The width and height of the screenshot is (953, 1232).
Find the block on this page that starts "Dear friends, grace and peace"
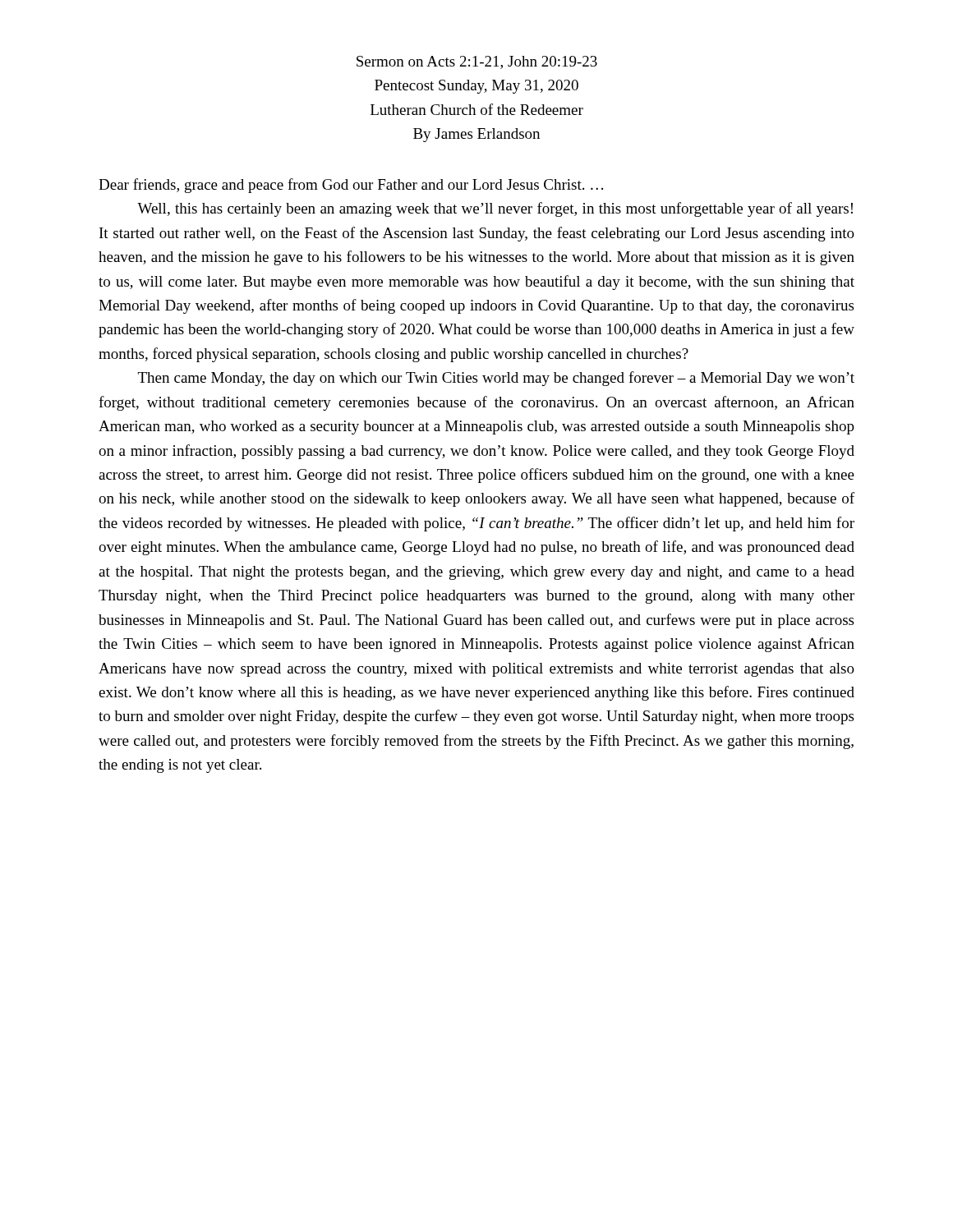[476, 475]
